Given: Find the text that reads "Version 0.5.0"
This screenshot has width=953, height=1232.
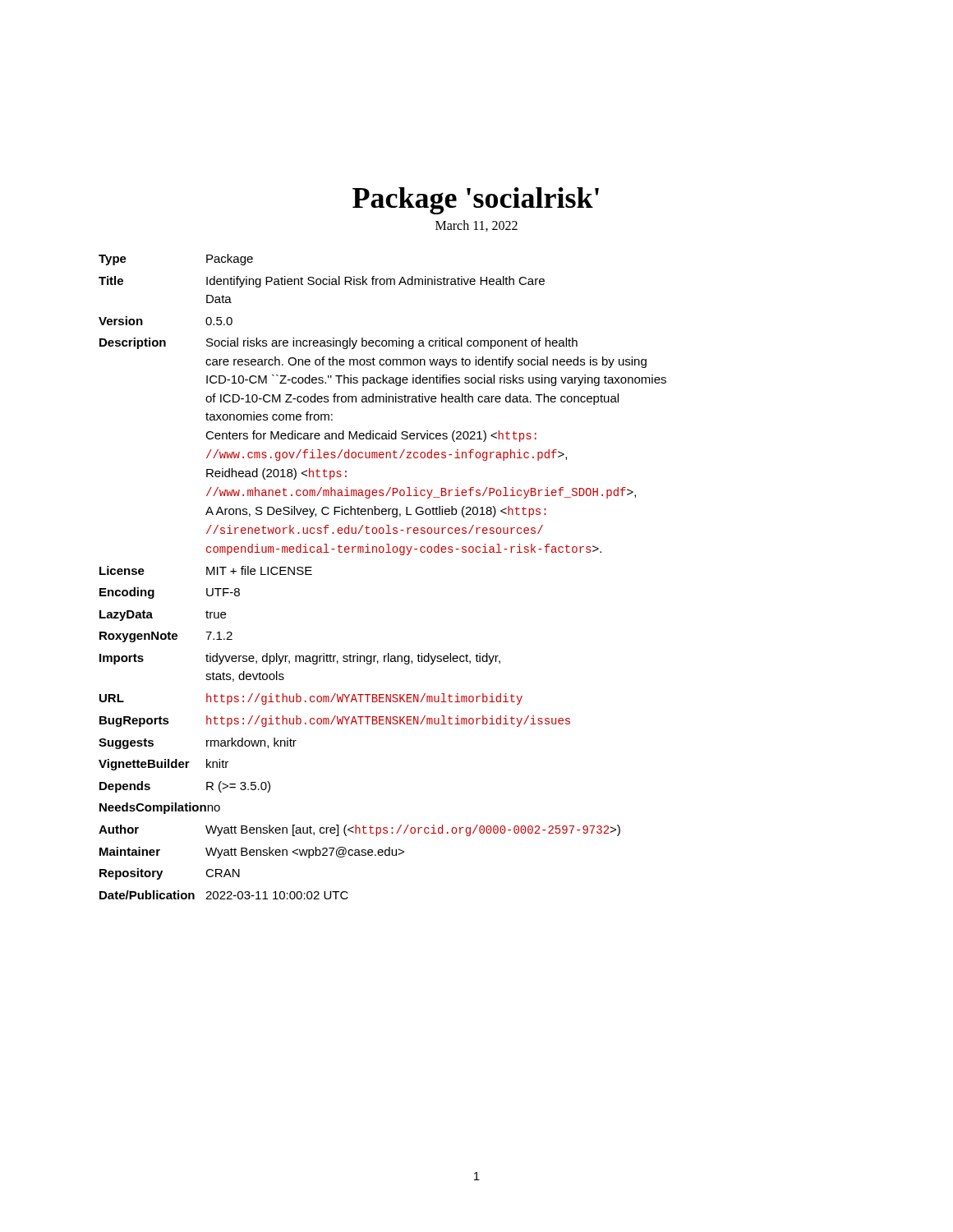Looking at the screenshot, I should (121, 320).
